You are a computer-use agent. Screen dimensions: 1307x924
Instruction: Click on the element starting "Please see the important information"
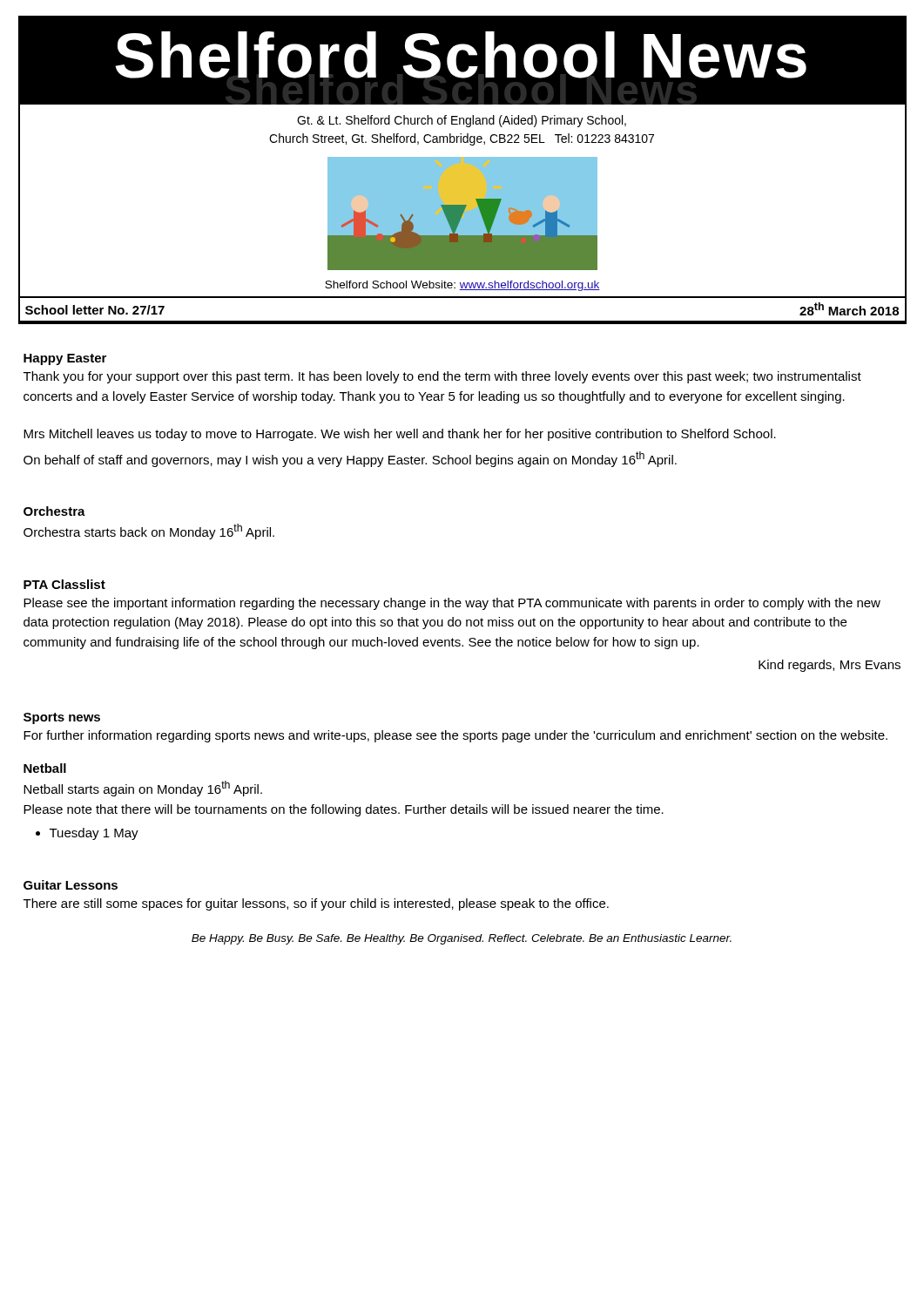pyautogui.click(x=452, y=622)
